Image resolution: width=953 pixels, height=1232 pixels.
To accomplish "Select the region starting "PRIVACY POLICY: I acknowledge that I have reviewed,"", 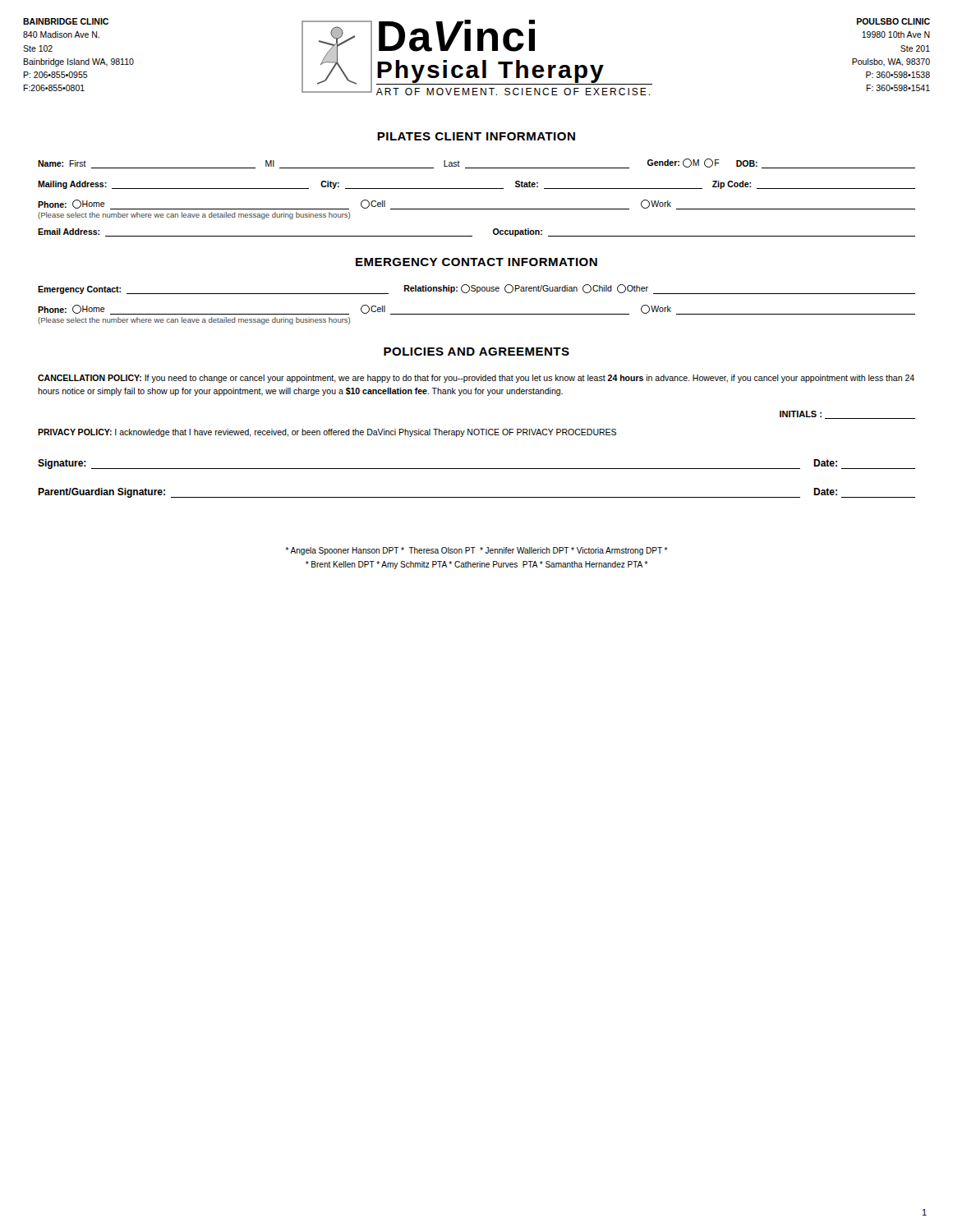I will 327,432.
